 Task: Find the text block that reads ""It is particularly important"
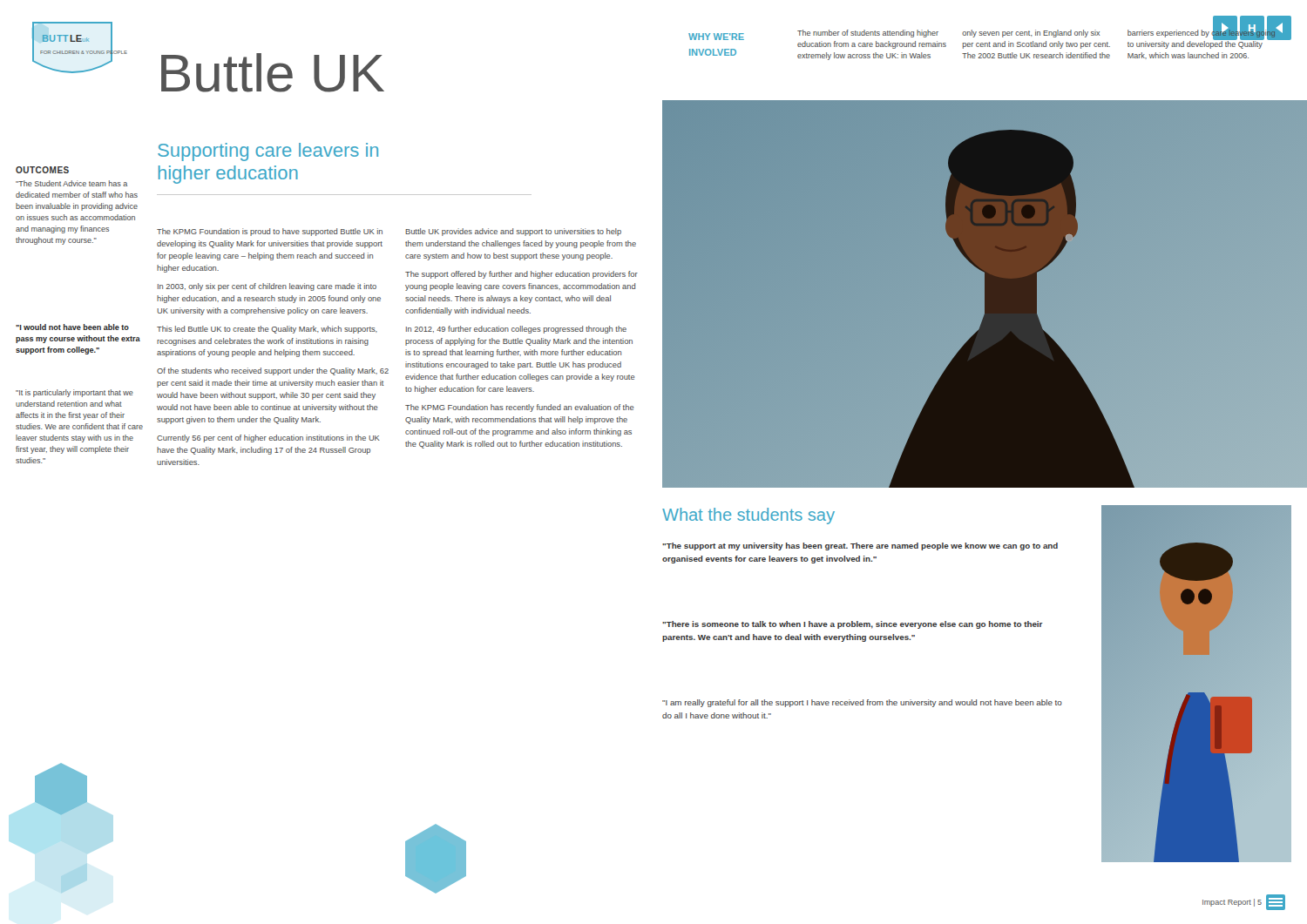tap(79, 427)
